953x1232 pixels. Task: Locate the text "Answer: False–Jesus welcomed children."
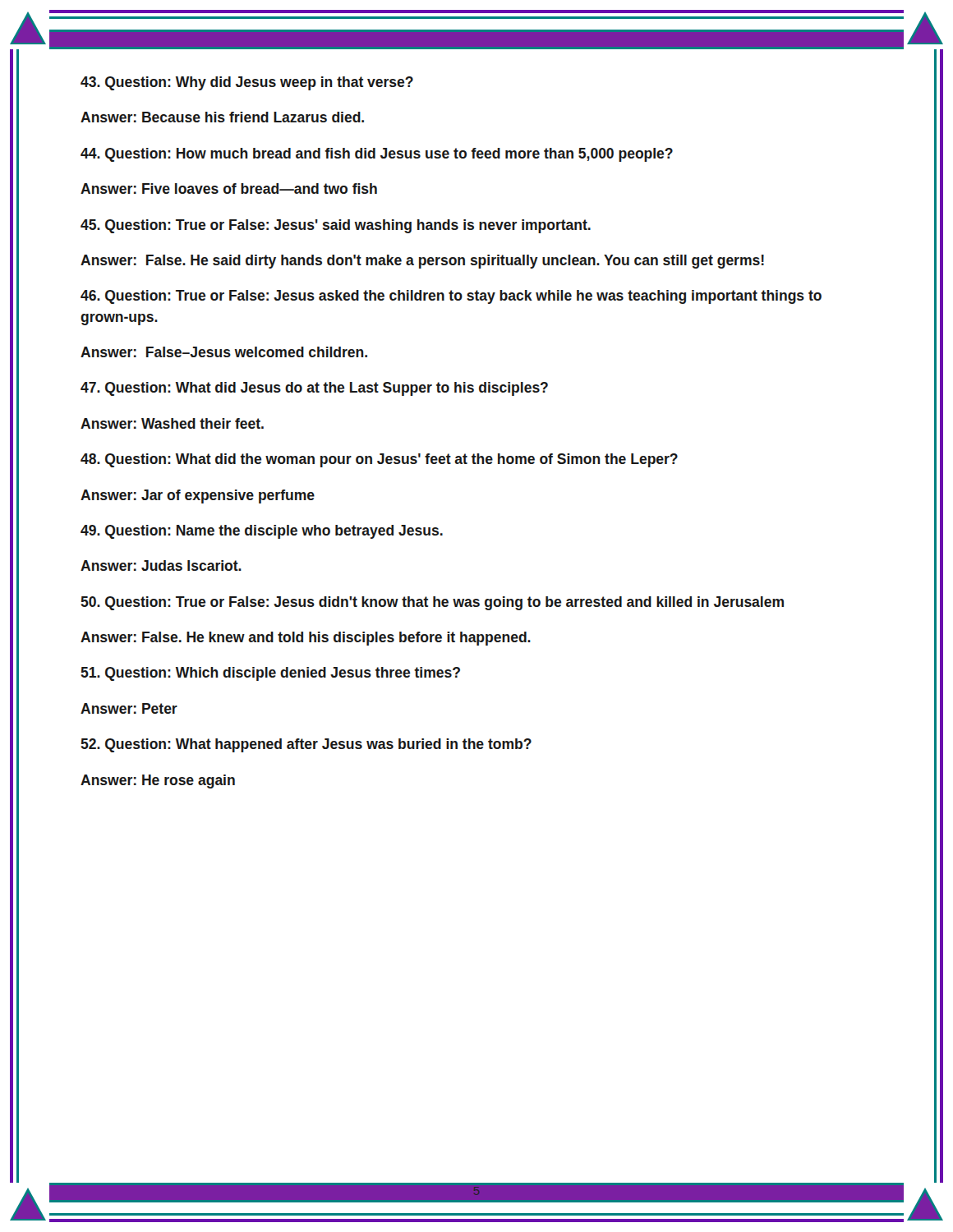pyautogui.click(x=224, y=352)
